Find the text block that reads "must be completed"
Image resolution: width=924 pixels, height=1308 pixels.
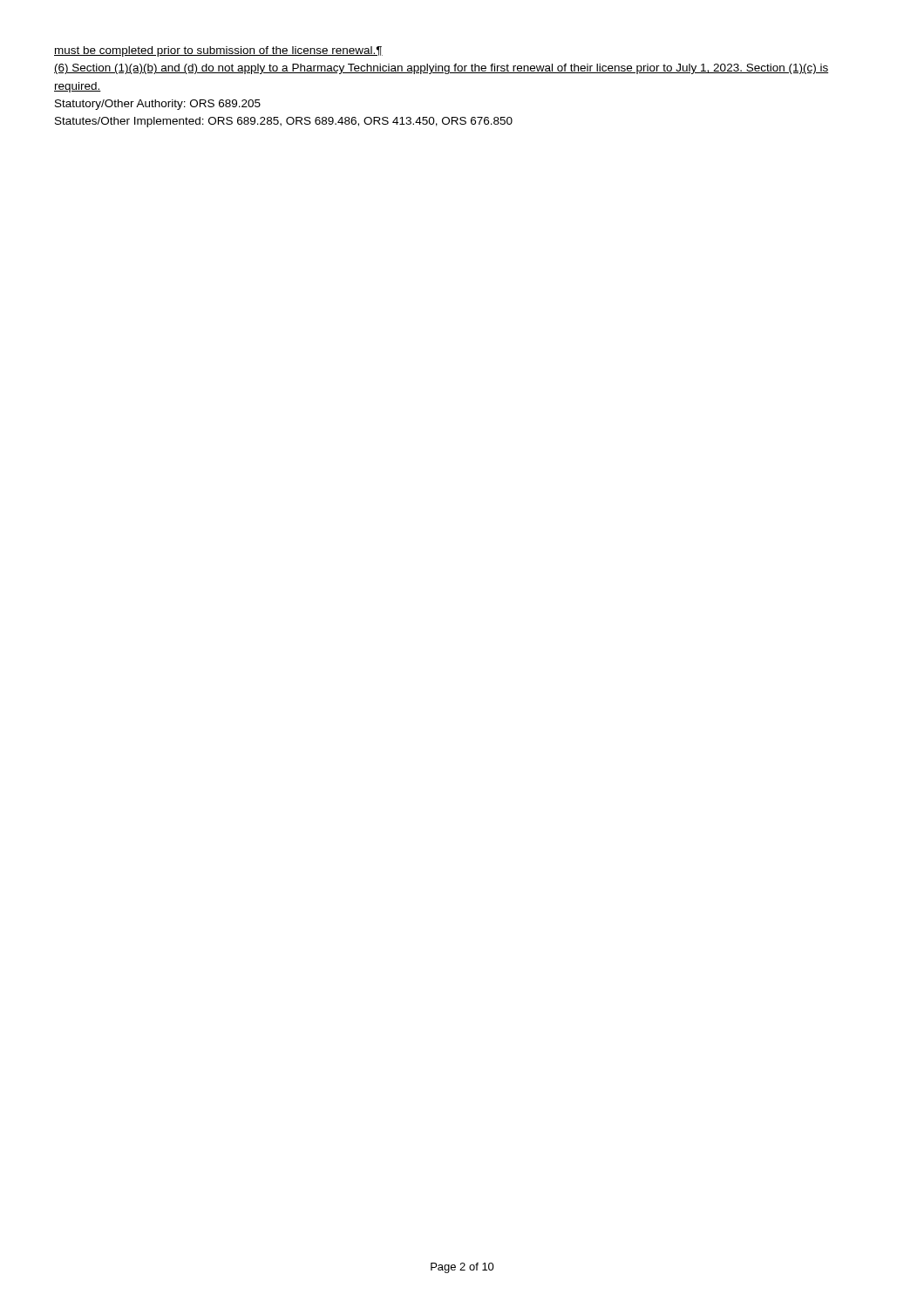pos(218,51)
